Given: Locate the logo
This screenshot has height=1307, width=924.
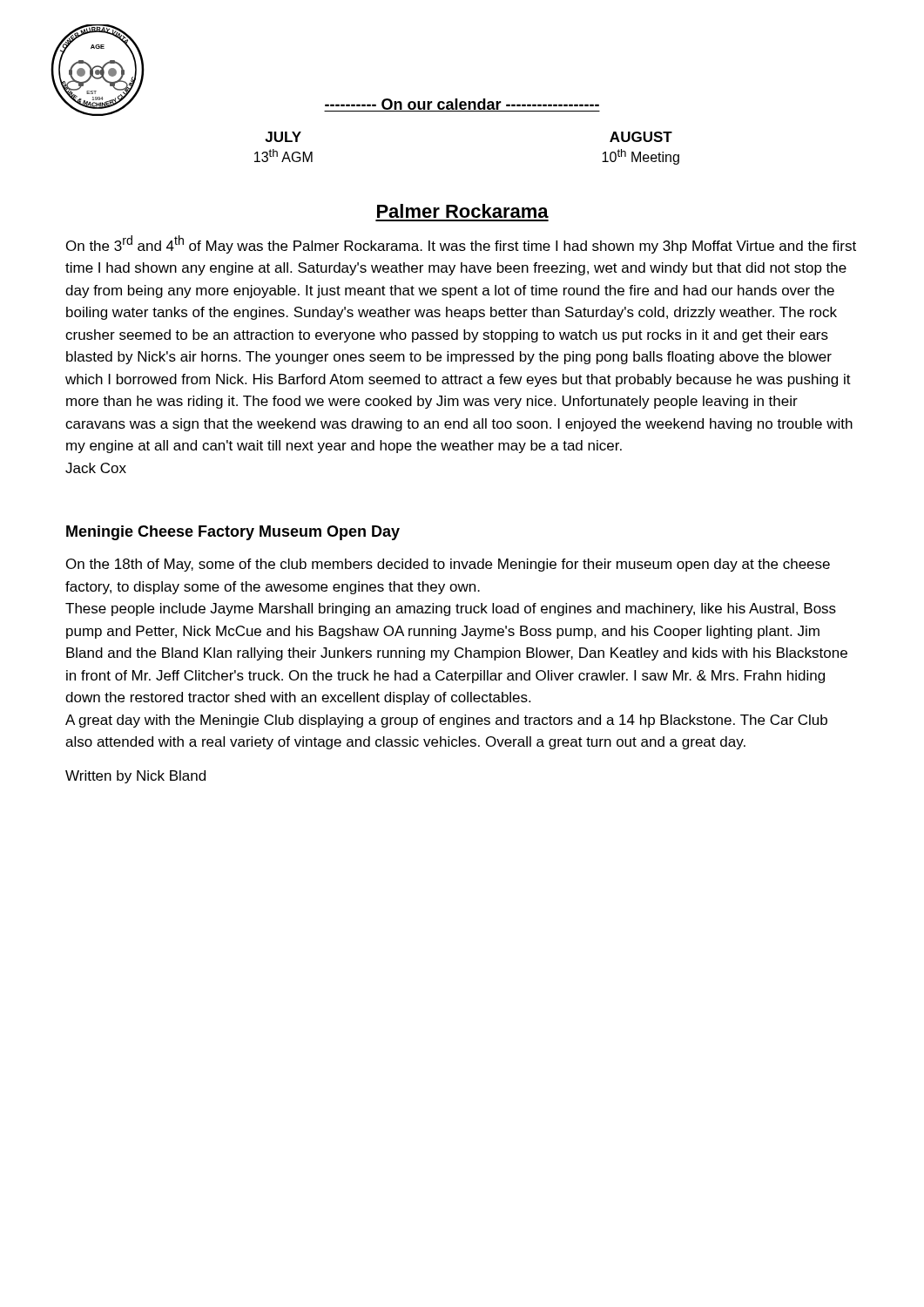Looking at the screenshot, I should click(100, 72).
